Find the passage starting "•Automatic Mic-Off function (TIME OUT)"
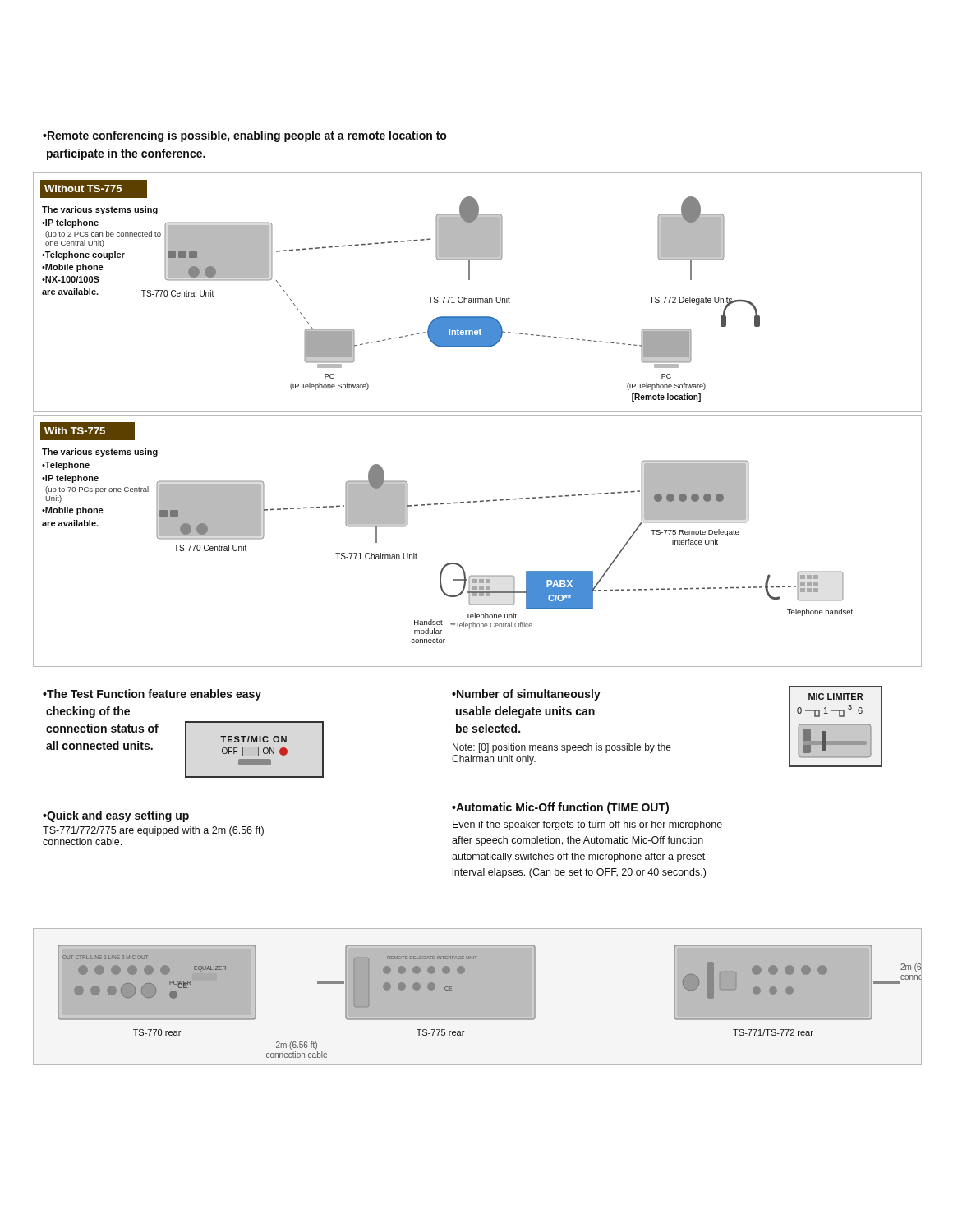 pyautogui.click(x=661, y=841)
